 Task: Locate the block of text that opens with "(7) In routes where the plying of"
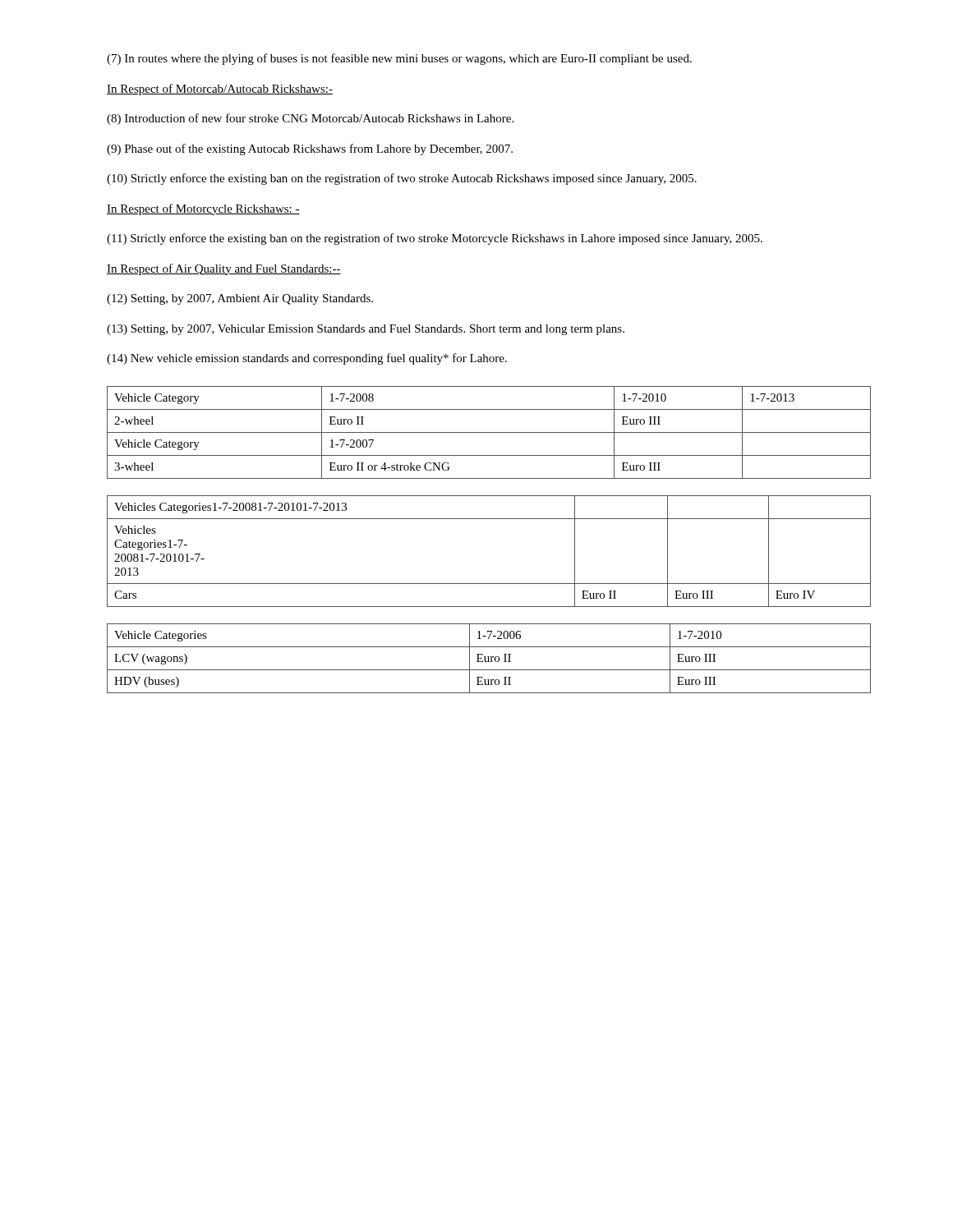click(400, 58)
